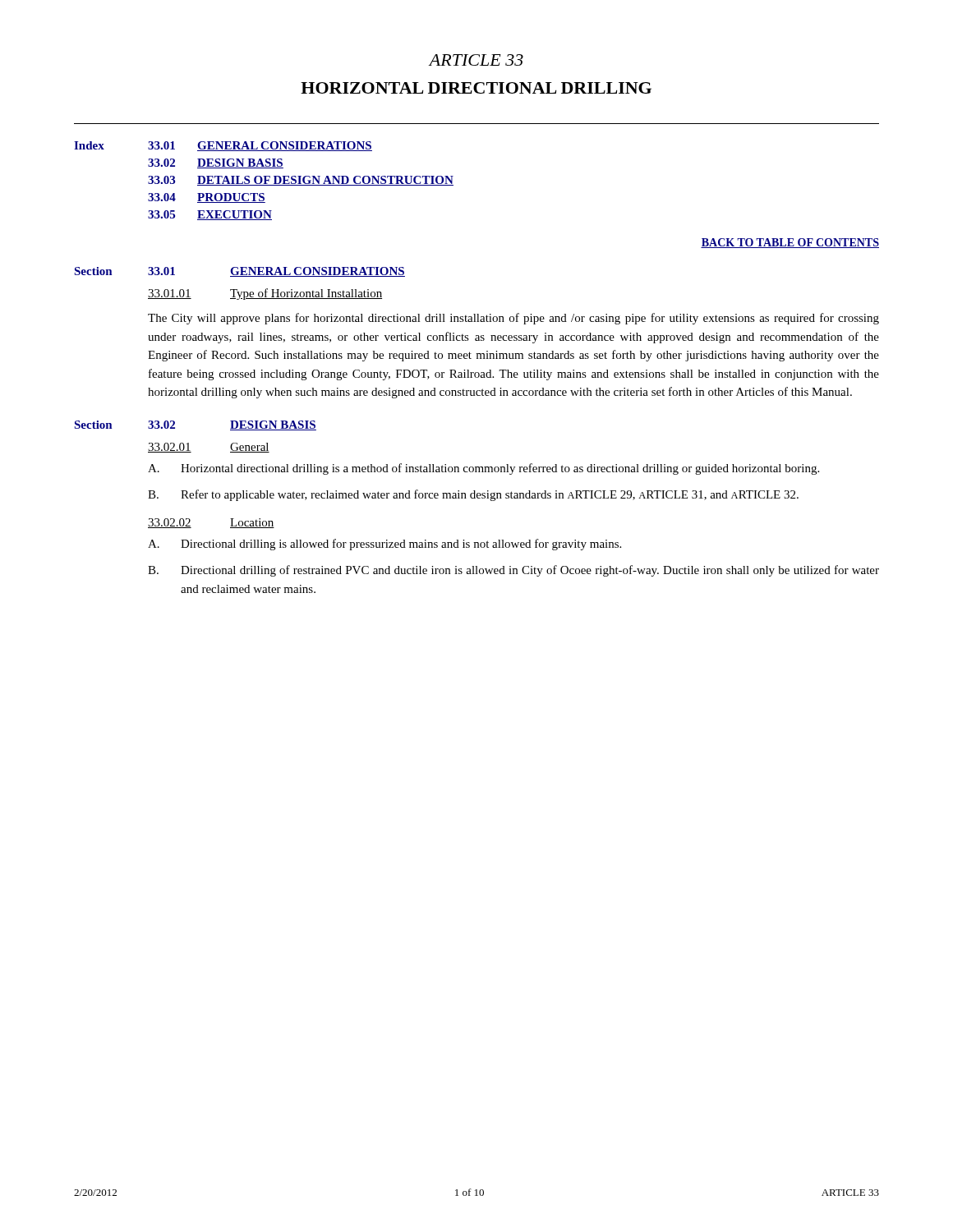Click the passage that begins "A. Horizontal directional drilling is"

513,468
